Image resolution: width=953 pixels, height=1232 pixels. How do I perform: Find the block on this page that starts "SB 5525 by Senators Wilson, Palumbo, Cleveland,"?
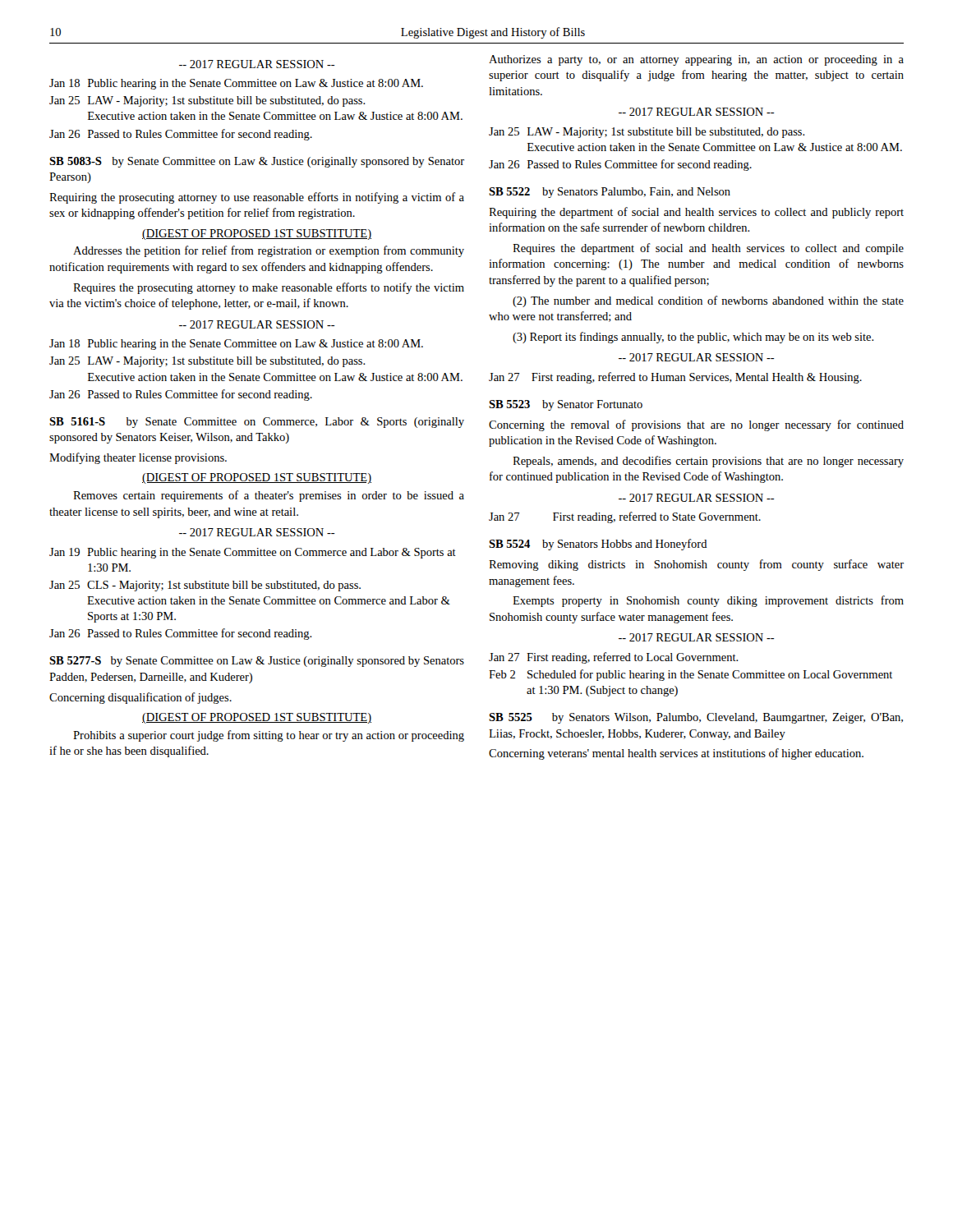tap(696, 736)
